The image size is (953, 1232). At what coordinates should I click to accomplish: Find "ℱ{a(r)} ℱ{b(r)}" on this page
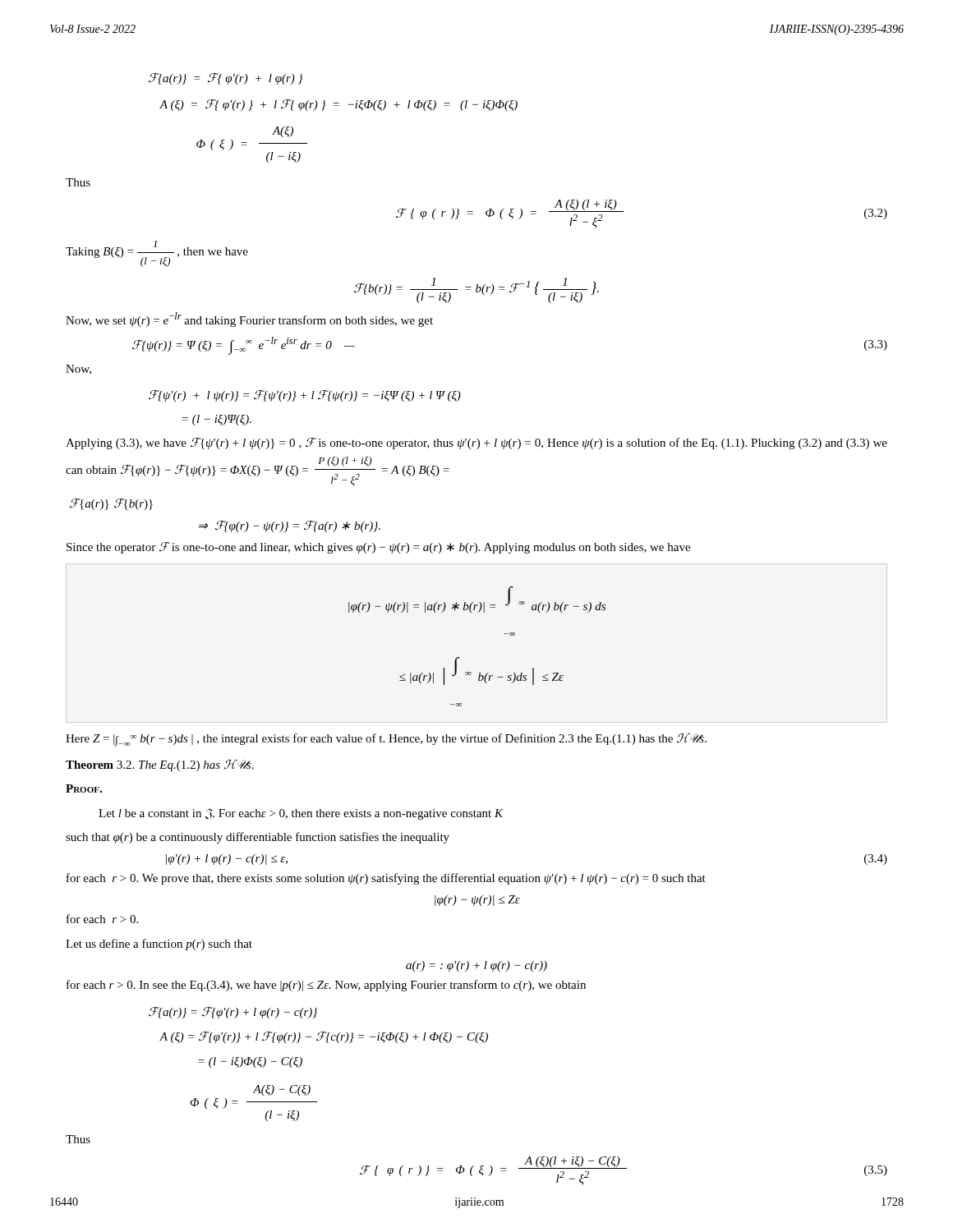click(111, 503)
